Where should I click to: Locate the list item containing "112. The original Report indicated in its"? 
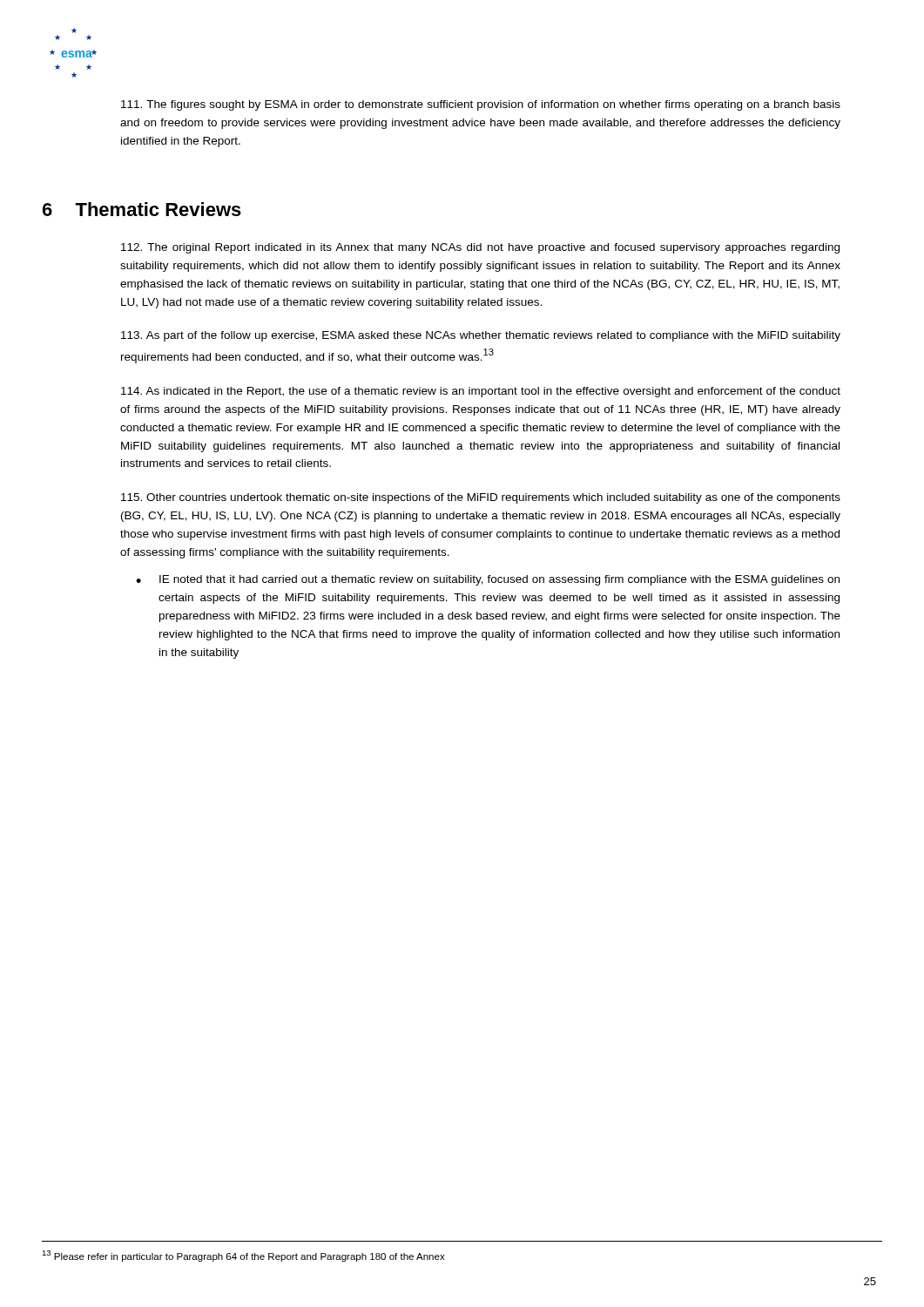(x=480, y=274)
